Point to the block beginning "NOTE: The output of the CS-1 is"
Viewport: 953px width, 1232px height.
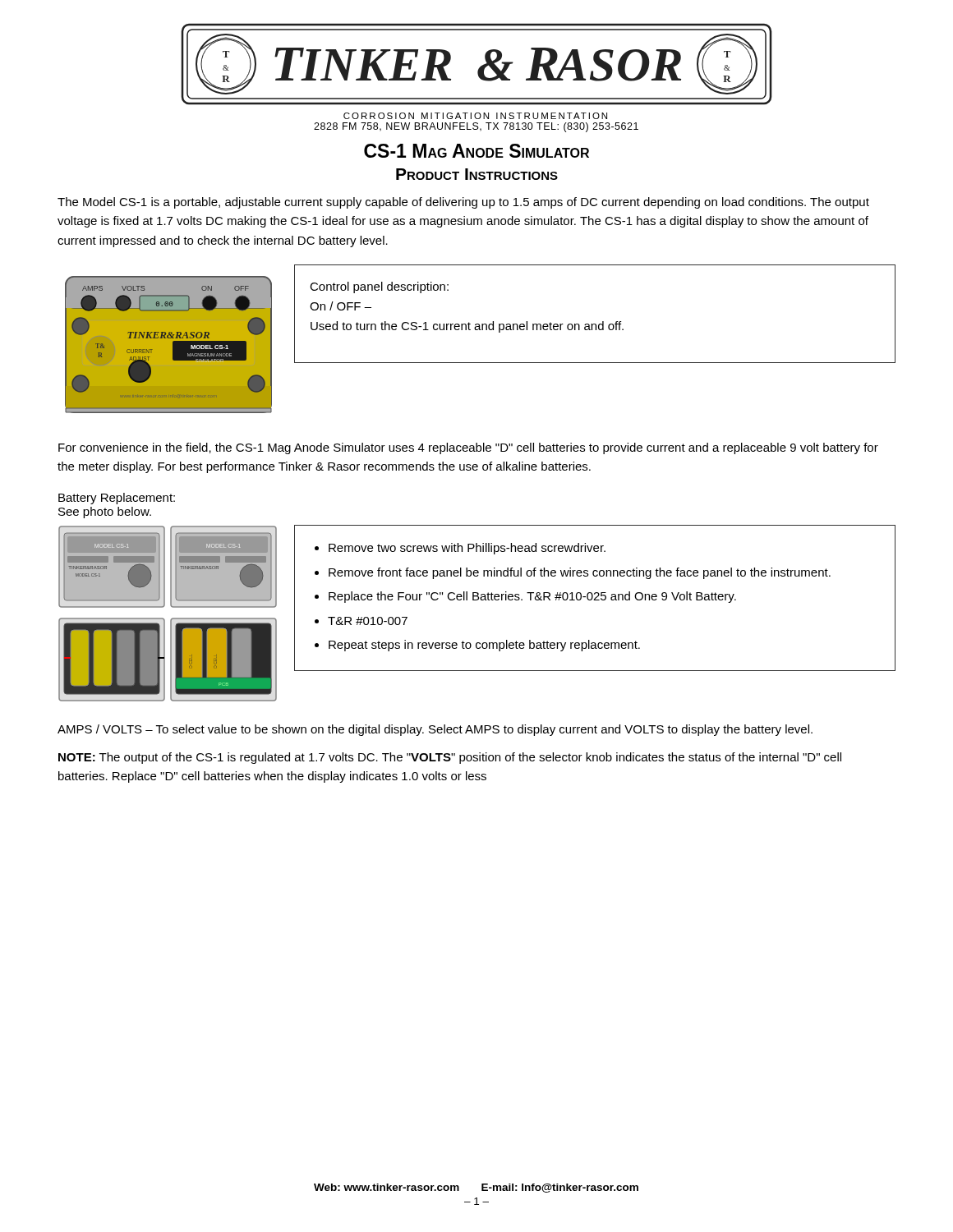[x=450, y=766]
